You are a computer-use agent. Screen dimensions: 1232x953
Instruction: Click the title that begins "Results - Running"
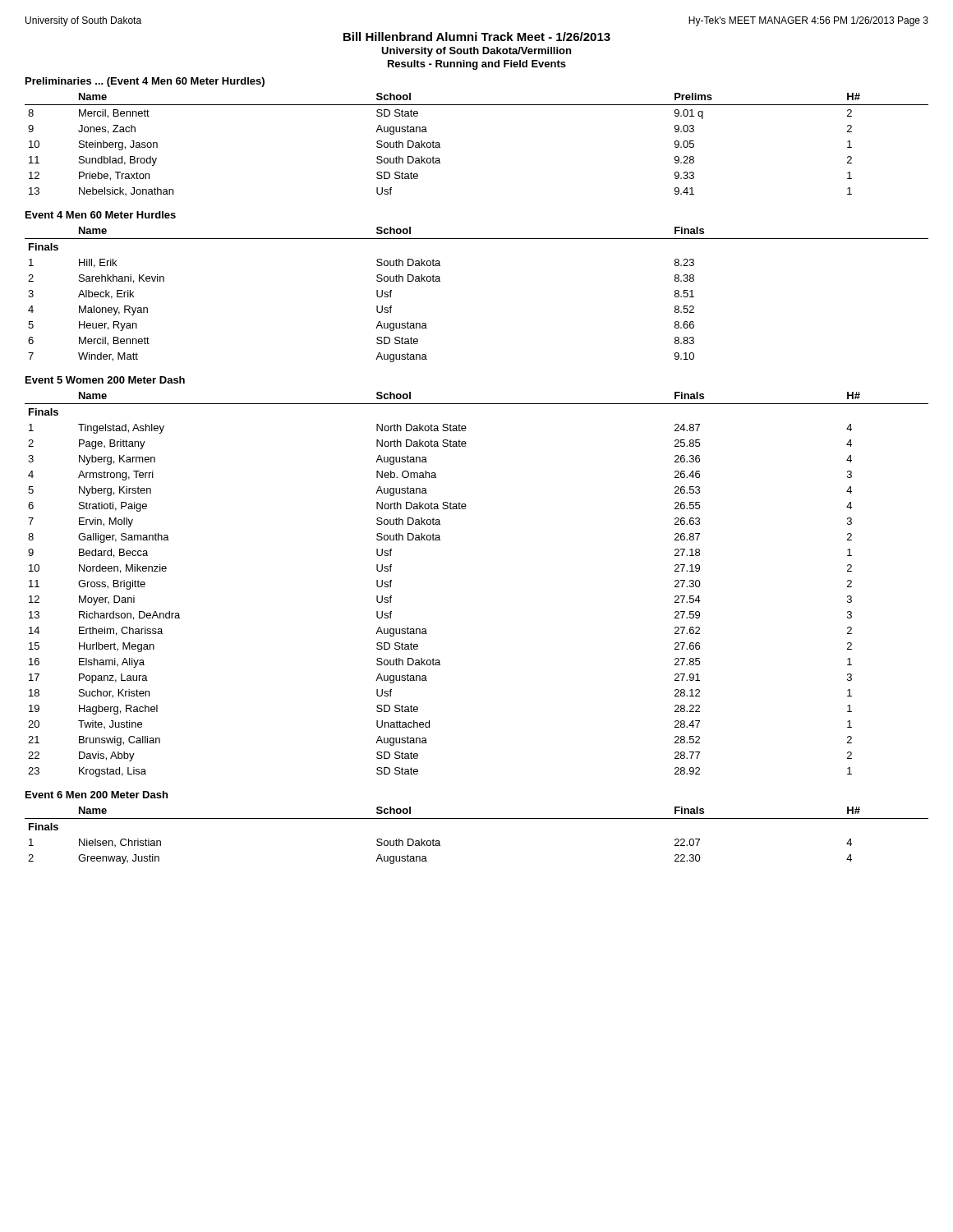(476, 64)
